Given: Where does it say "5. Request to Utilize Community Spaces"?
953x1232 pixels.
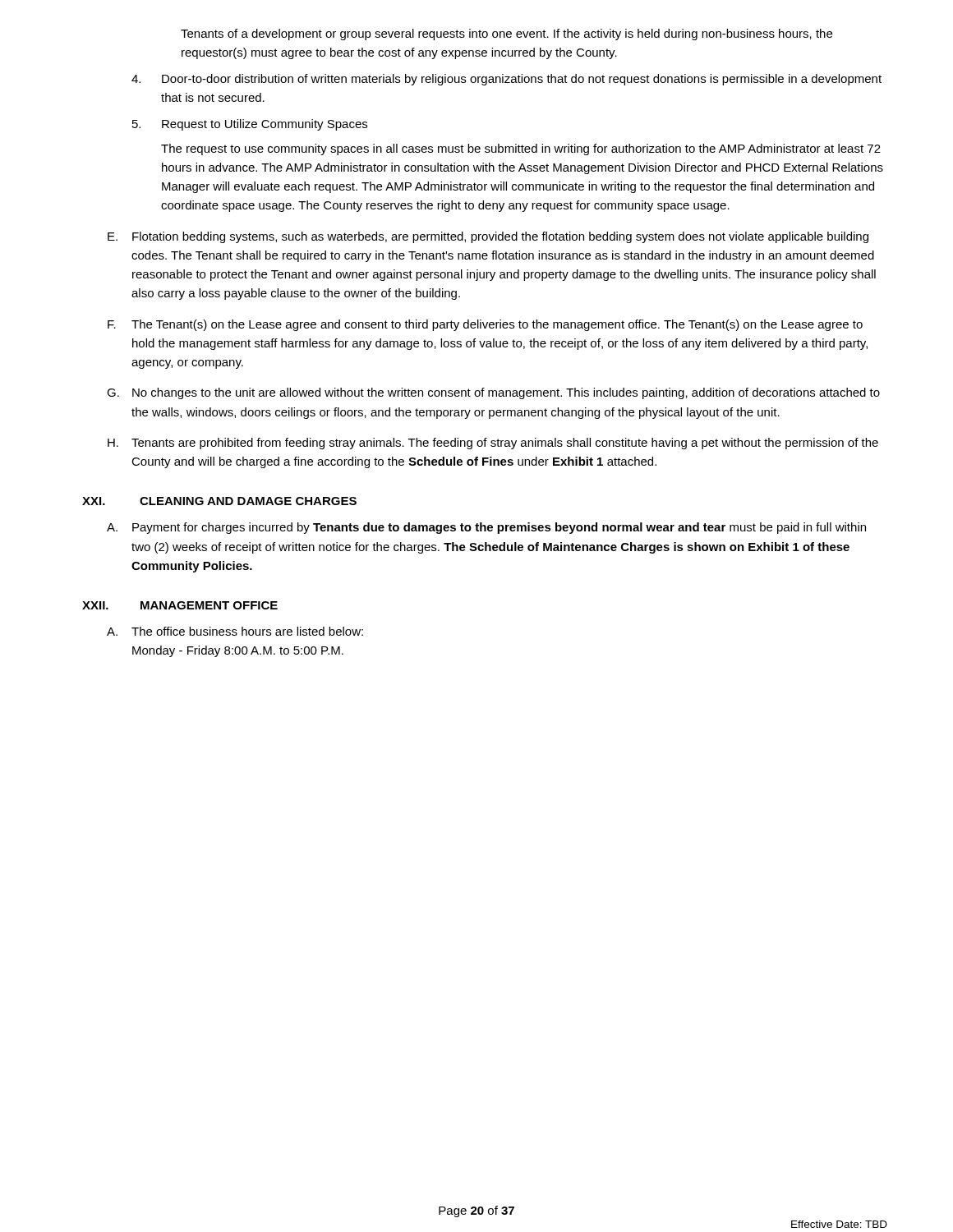Looking at the screenshot, I should tap(250, 124).
